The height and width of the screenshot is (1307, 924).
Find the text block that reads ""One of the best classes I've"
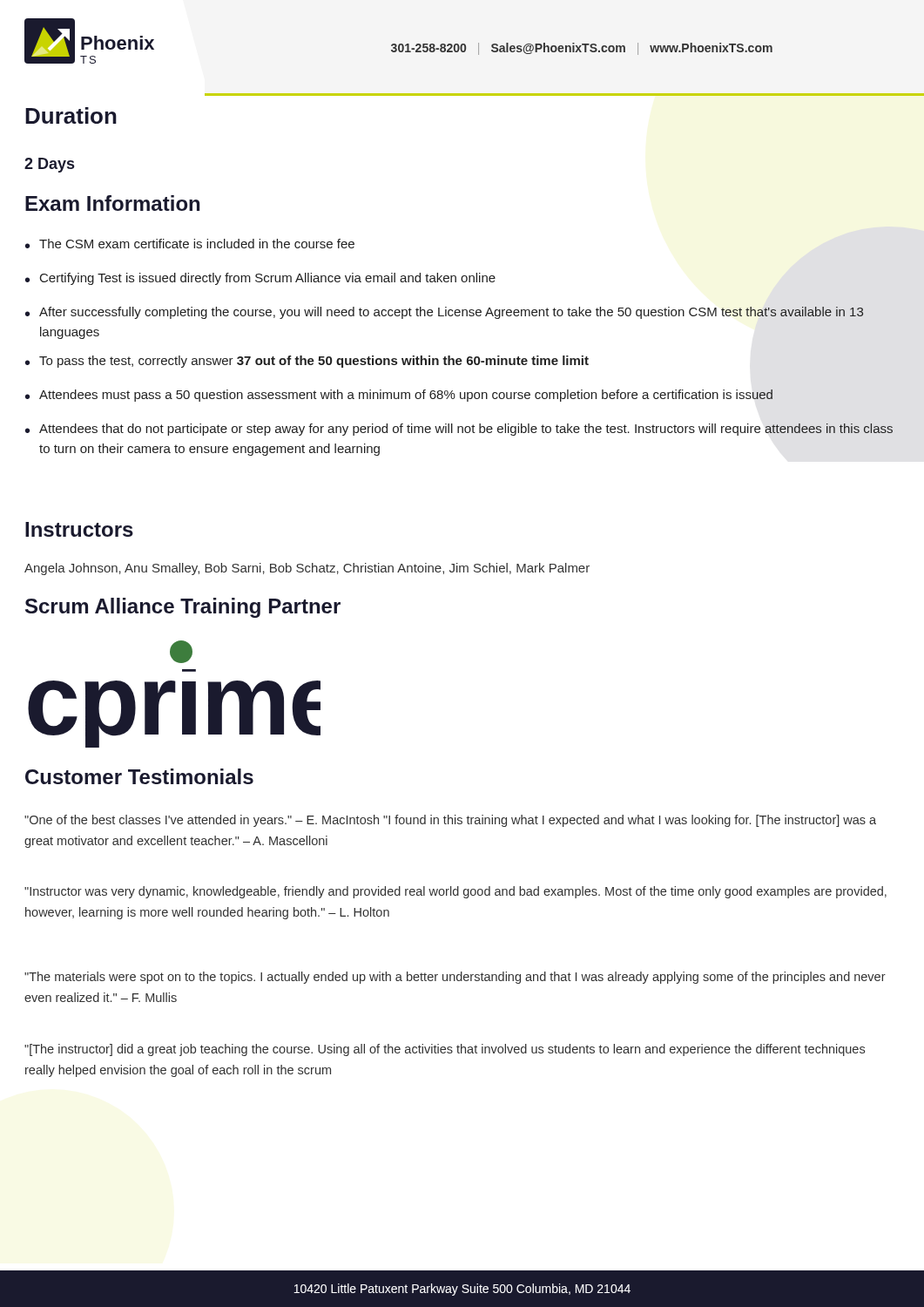click(450, 830)
